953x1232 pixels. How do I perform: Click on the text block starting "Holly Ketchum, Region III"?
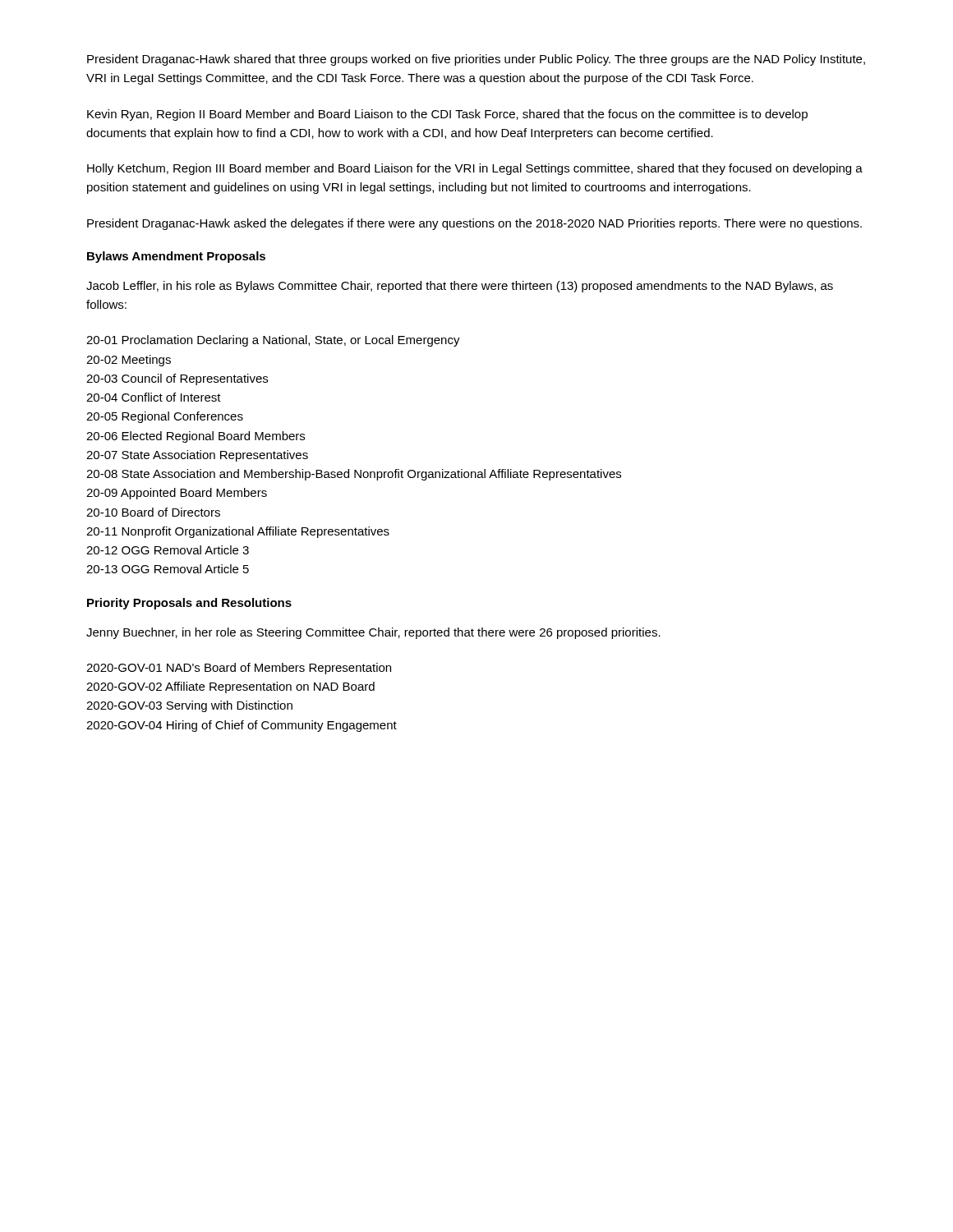[474, 178]
